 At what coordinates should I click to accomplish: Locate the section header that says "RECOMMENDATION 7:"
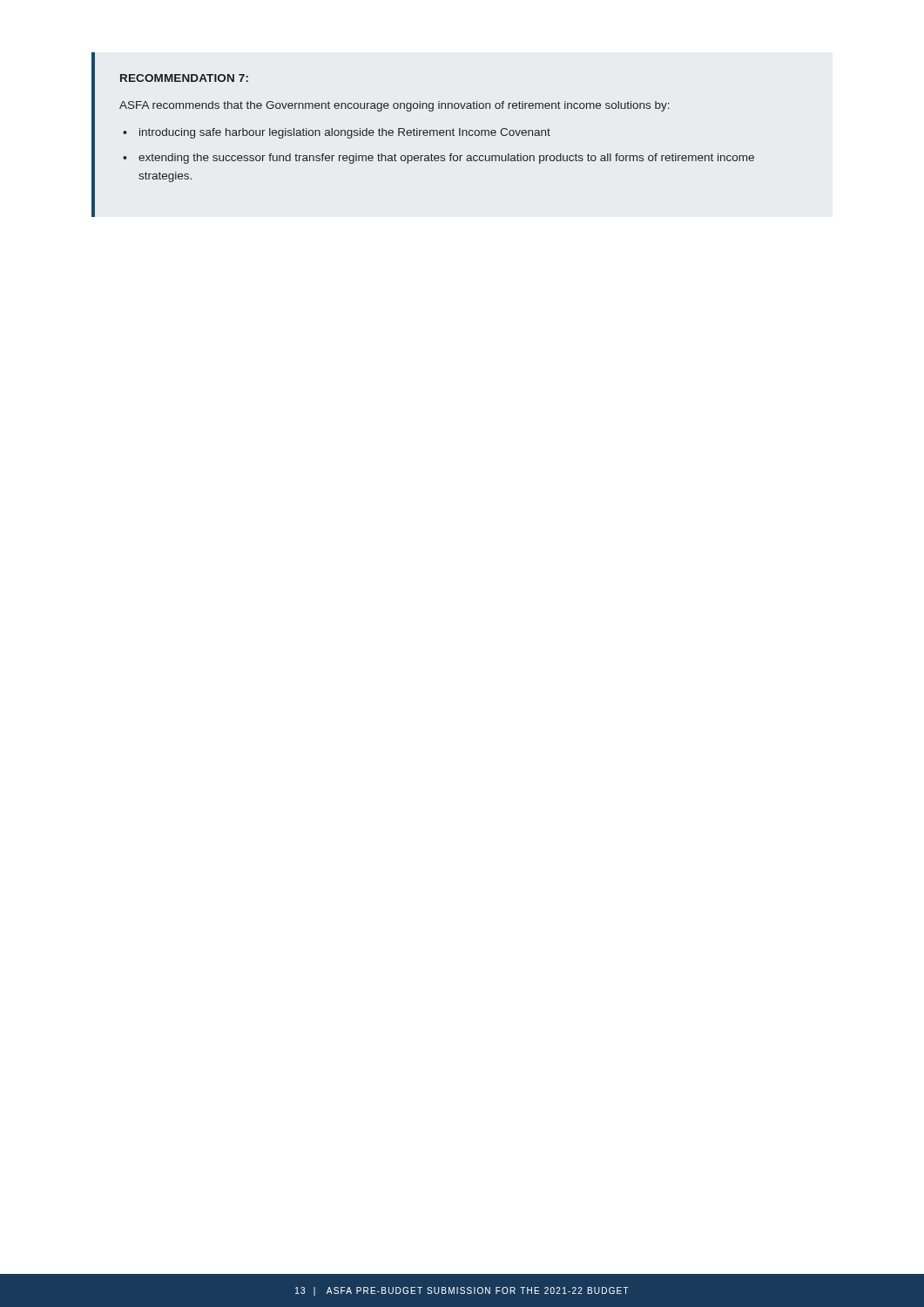(184, 78)
